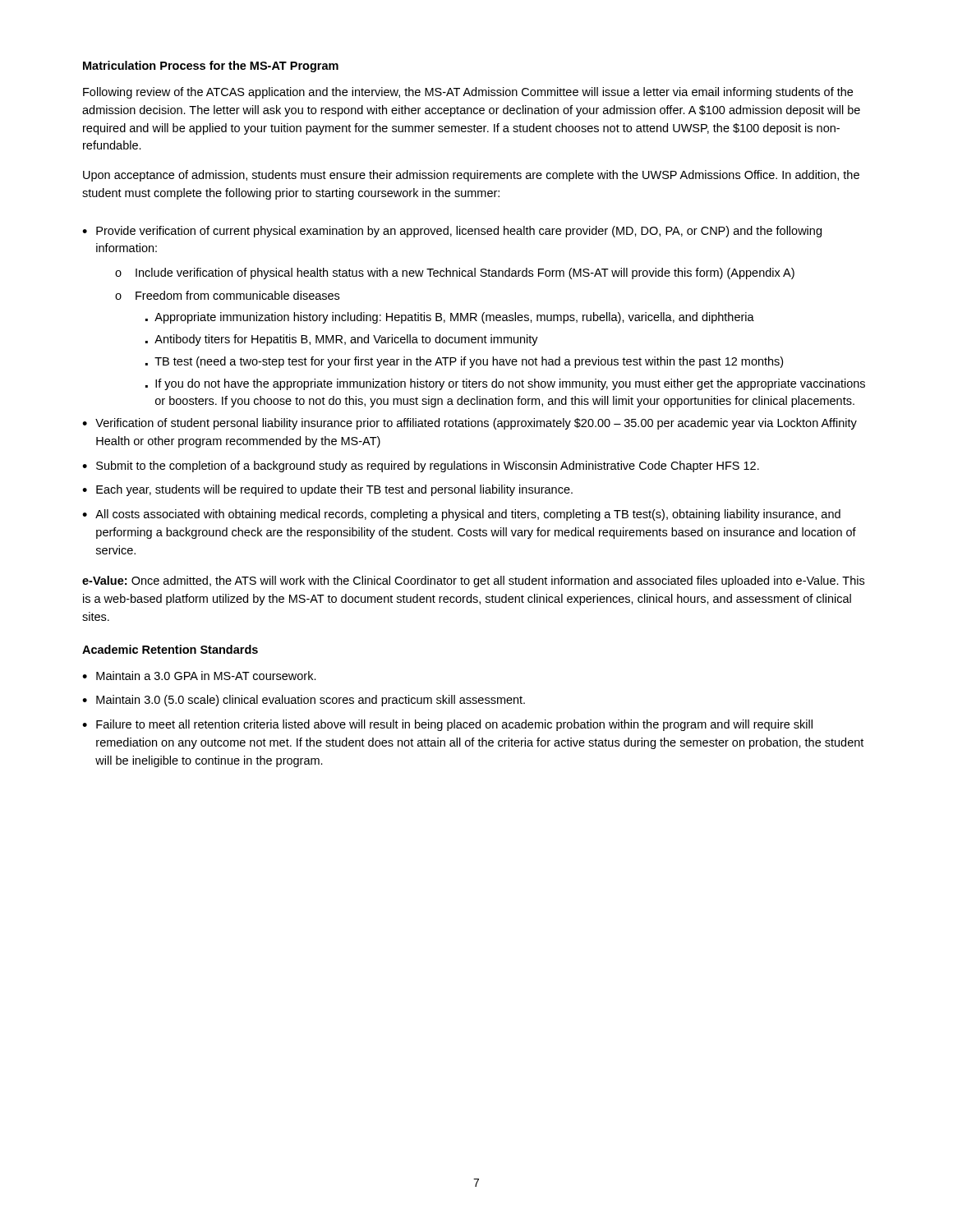Point to the block beginning "• All costs associated with obtaining"

[x=476, y=533]
